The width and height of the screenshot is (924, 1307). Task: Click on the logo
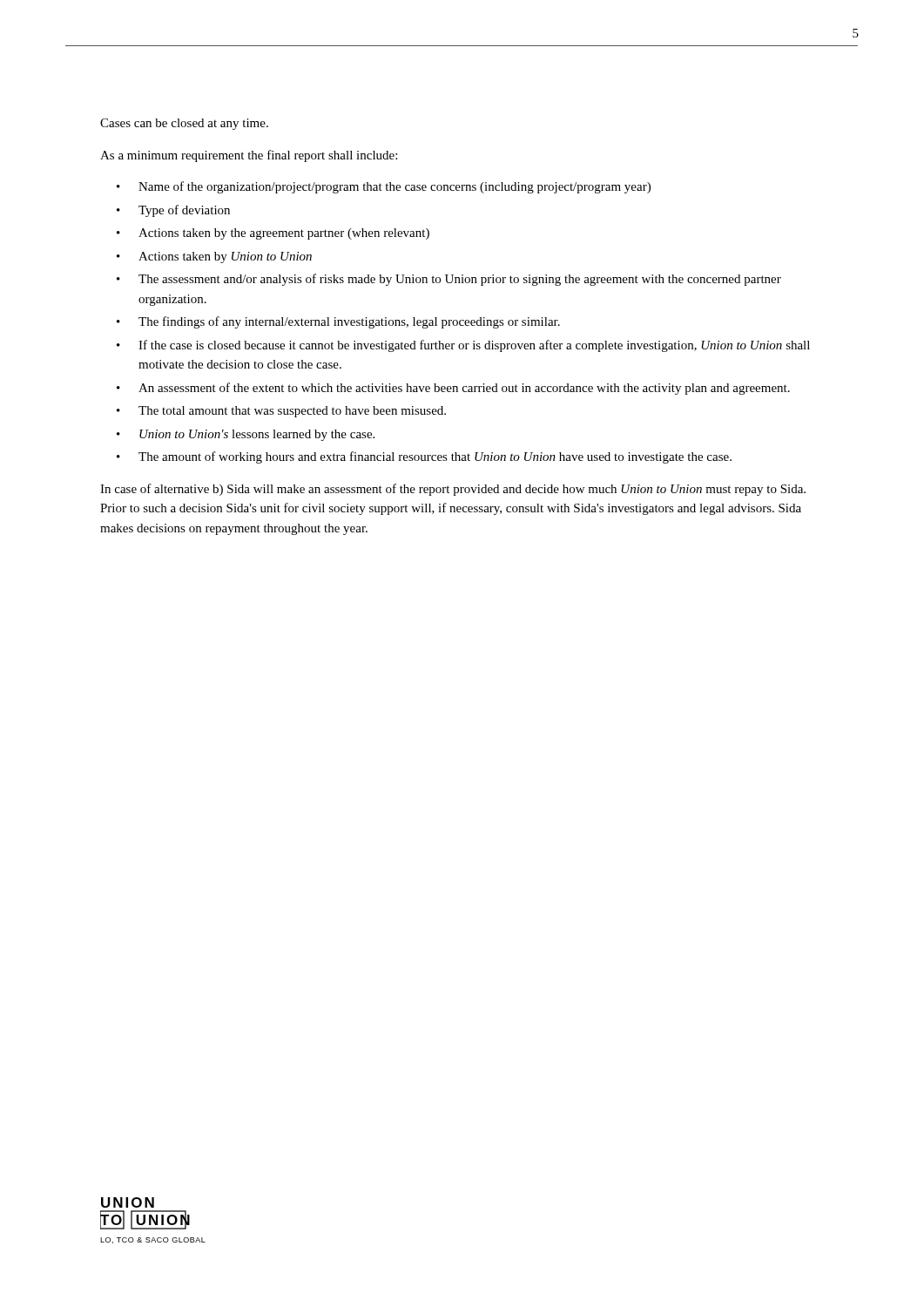(x=163, y=1223)
